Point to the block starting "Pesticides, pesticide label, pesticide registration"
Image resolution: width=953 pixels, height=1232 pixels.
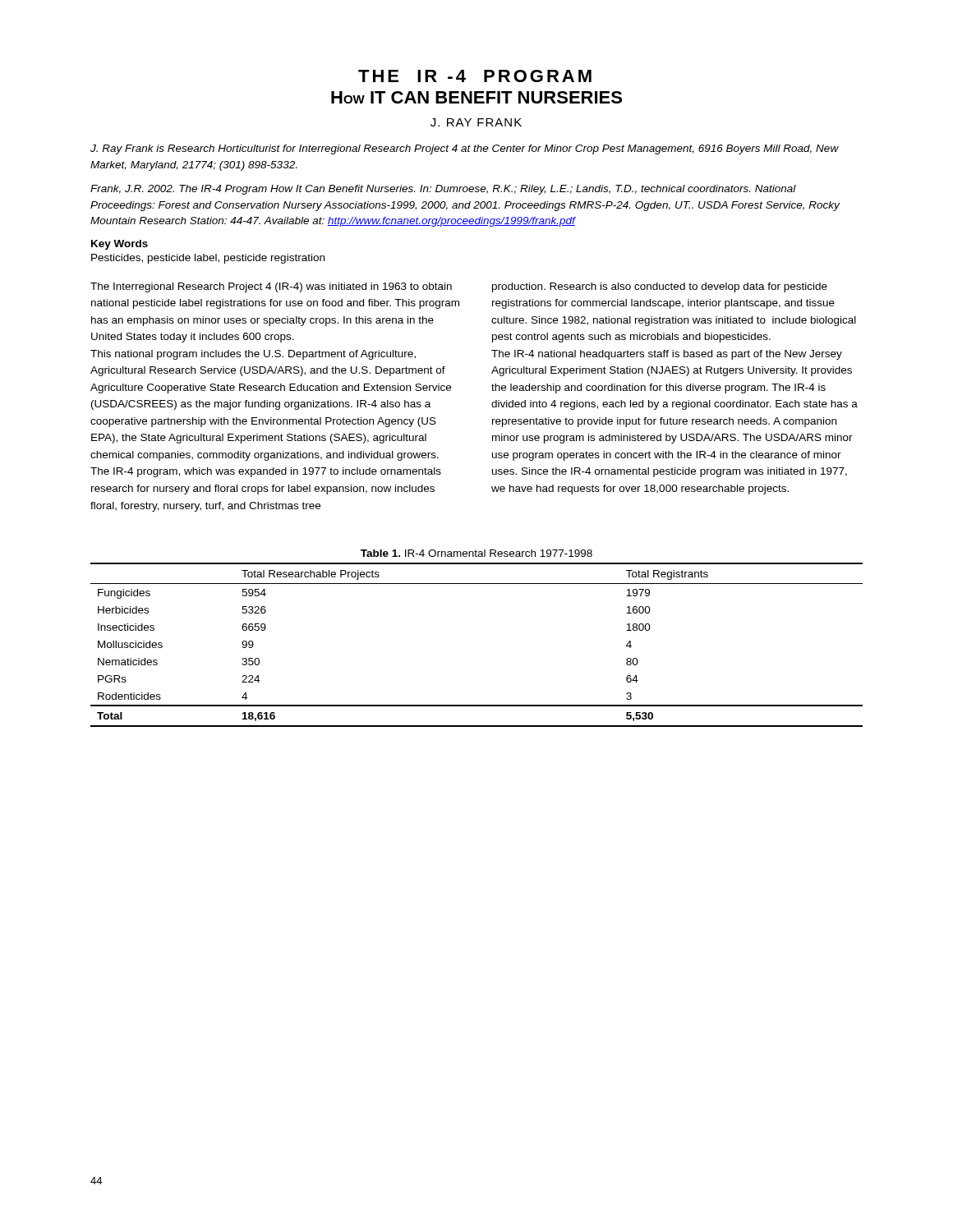coord(208,257)
